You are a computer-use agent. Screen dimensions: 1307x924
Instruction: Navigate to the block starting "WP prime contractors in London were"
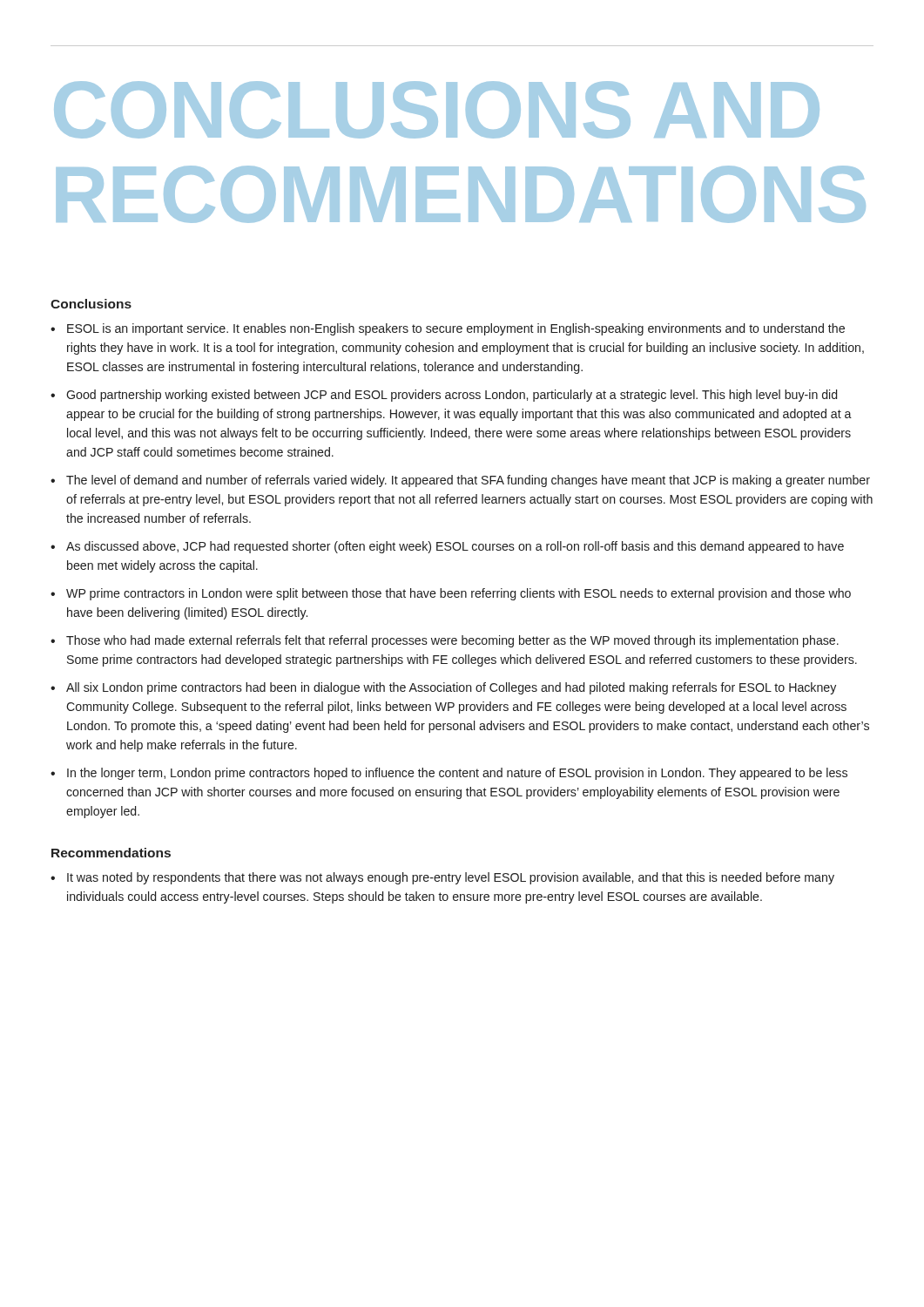click(x=459, y=603)
